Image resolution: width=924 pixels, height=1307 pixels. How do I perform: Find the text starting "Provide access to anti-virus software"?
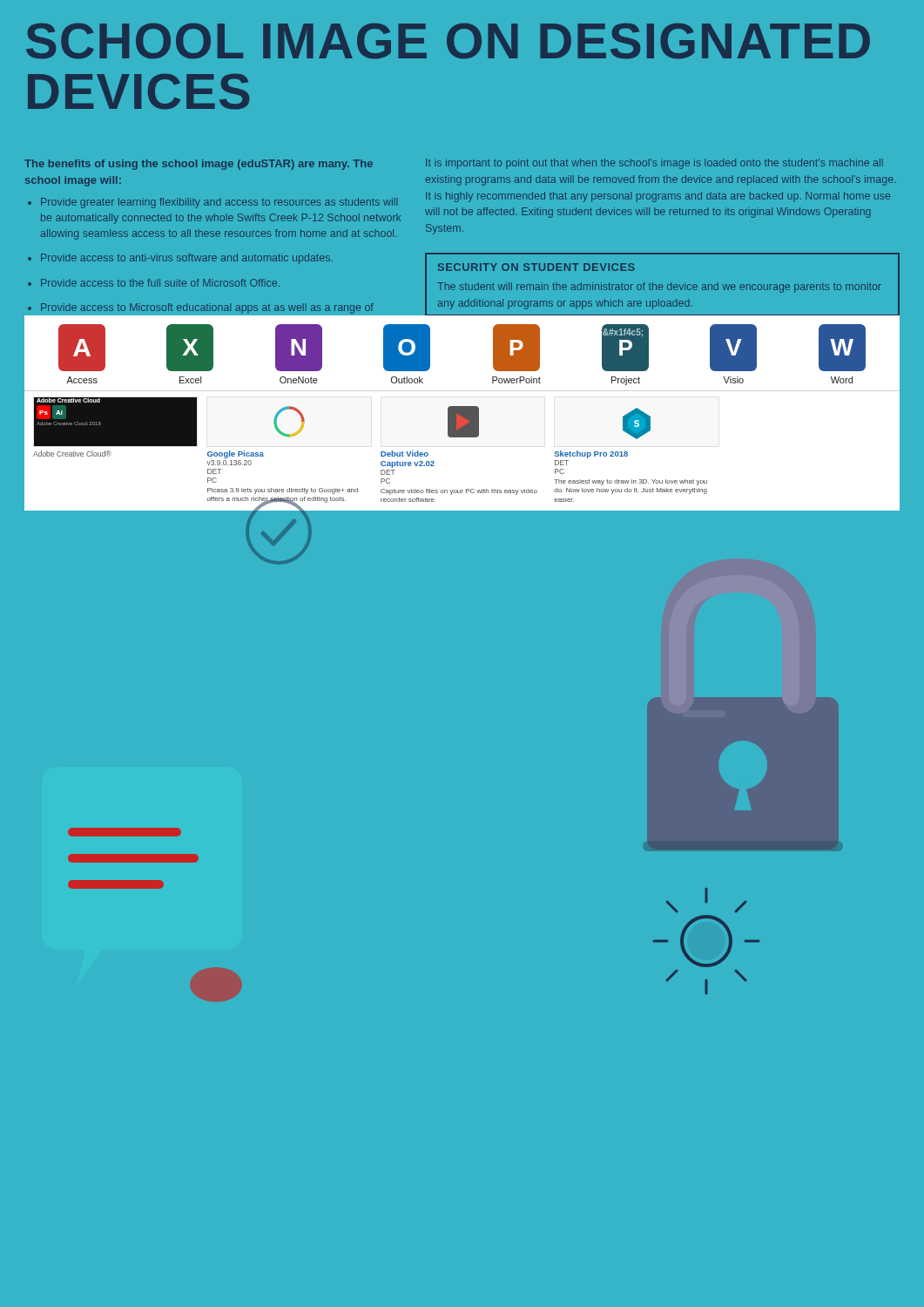pos(218,258)
